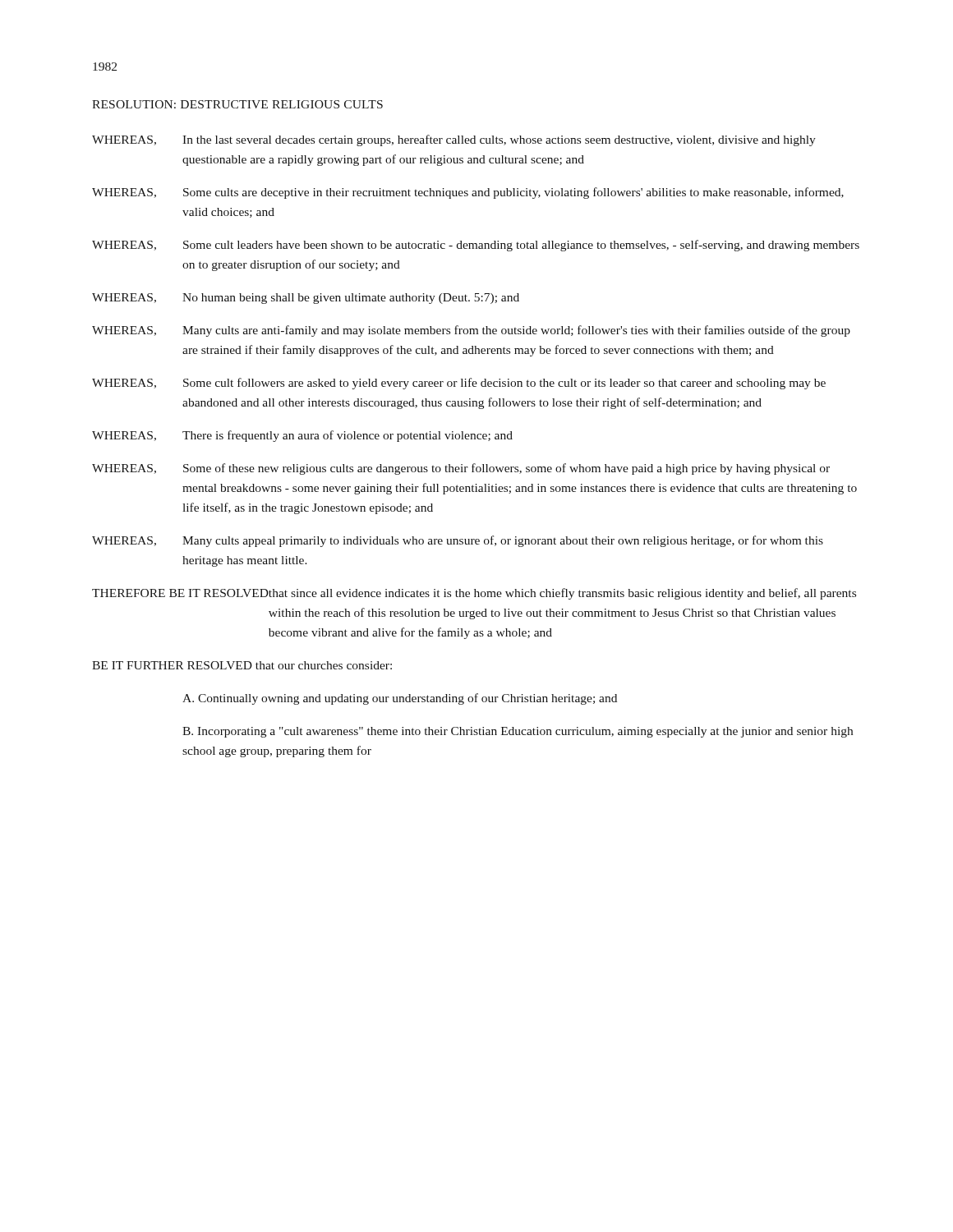Locate the element starting "RESOLUTION: DESTRUCTIVE RELIGIOUS"
Screen dimensions: 1232x953
(x=238, y=104)
